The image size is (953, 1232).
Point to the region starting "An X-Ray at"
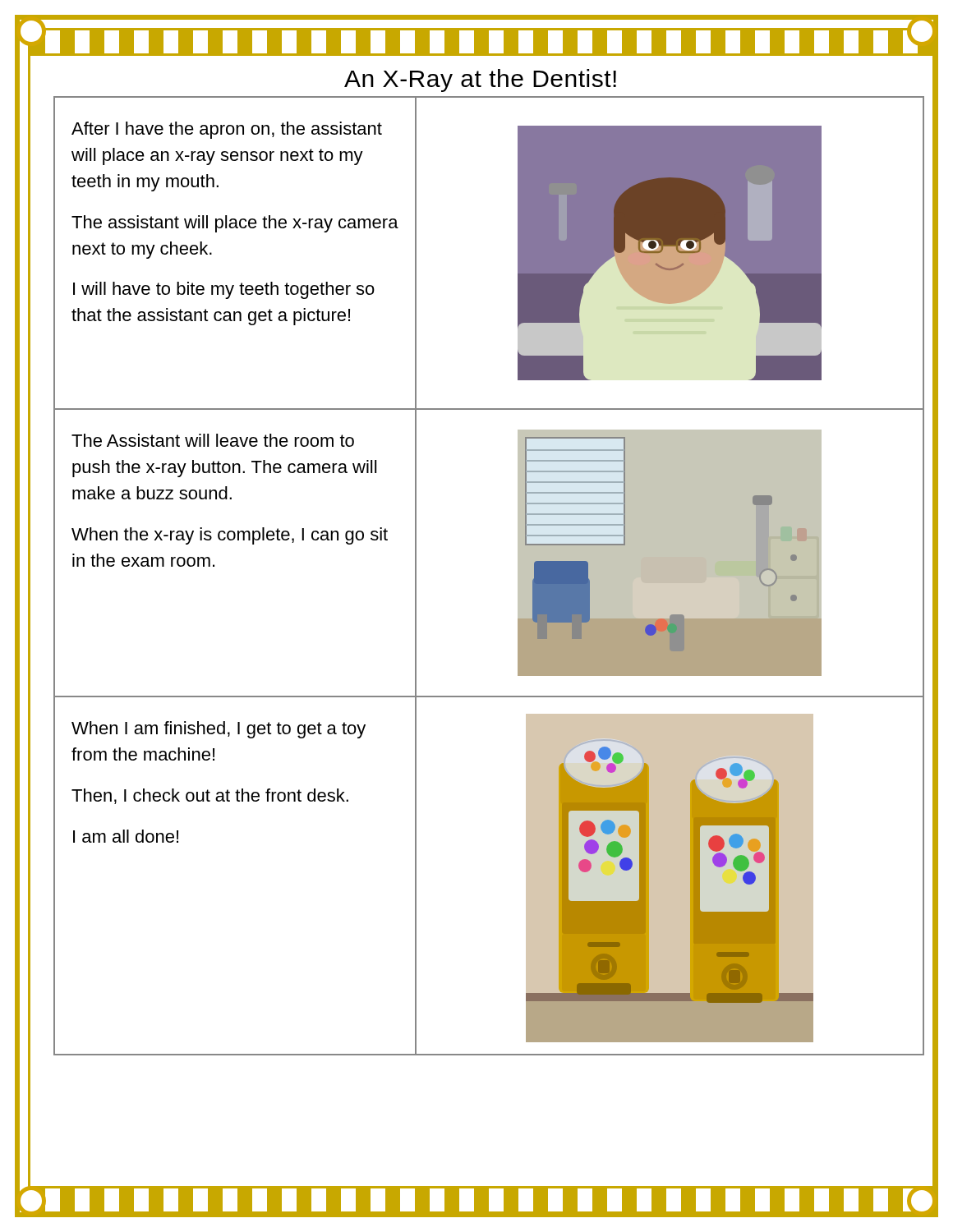(481, 78)
